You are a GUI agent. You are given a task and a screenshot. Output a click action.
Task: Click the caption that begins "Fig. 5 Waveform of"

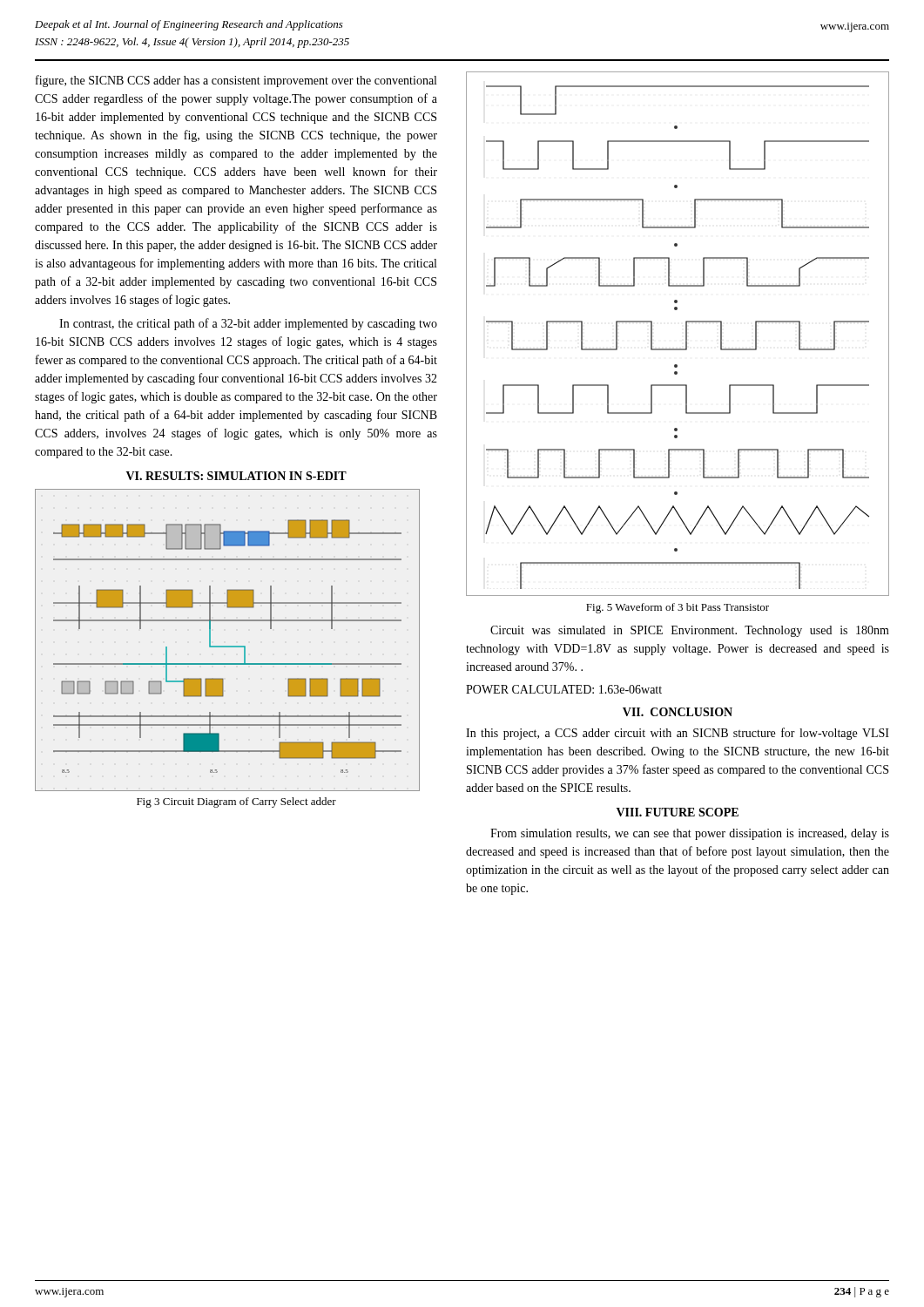pyautogui.click(x=678, y=607)
